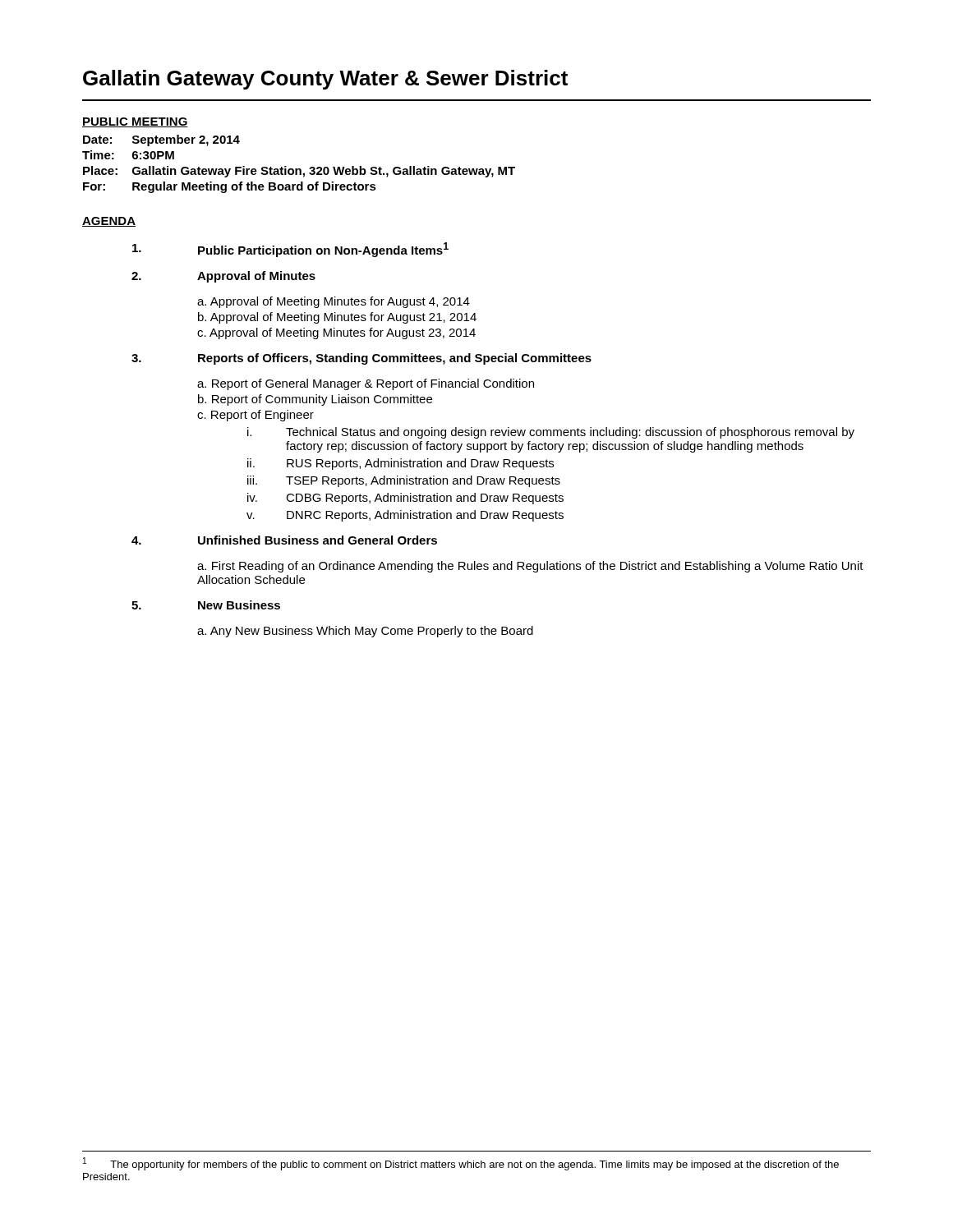
Task: Point to the block beginning "PUBLIC MEETING Date: September"
Action: [135, 122]
